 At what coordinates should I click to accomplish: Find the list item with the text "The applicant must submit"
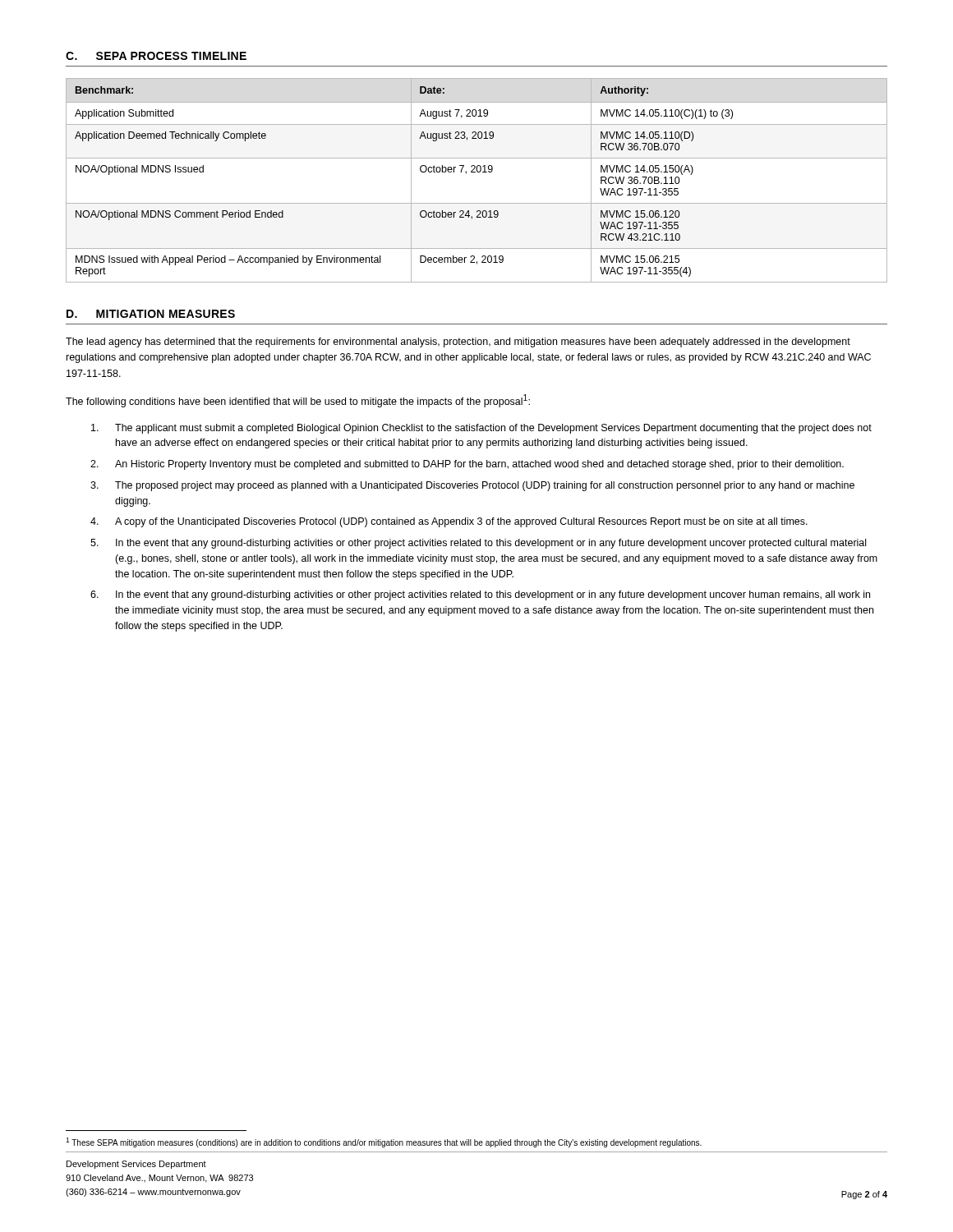coord(476,436)
